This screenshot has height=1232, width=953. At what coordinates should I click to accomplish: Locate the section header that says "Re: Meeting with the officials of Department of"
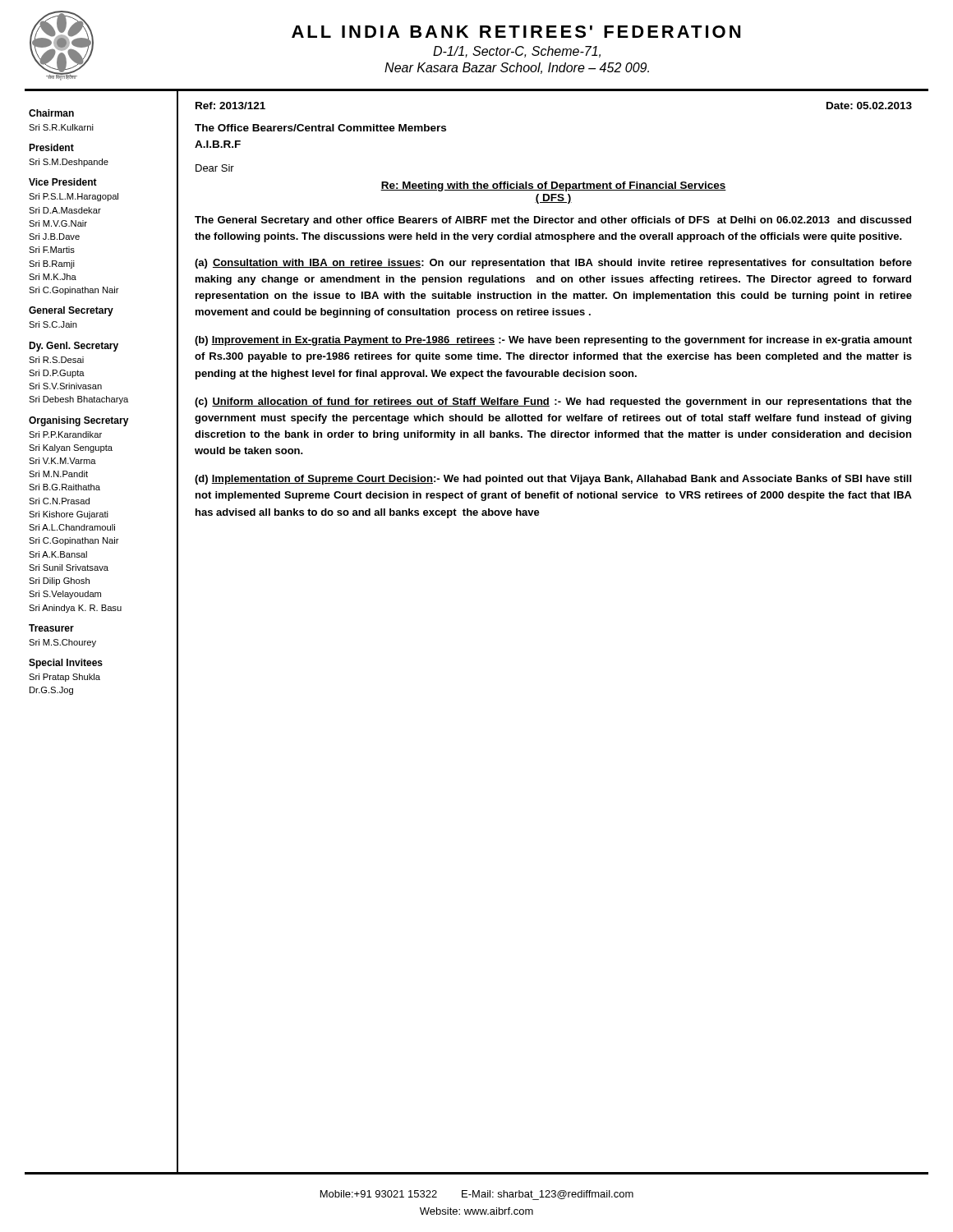pos(553,191)
